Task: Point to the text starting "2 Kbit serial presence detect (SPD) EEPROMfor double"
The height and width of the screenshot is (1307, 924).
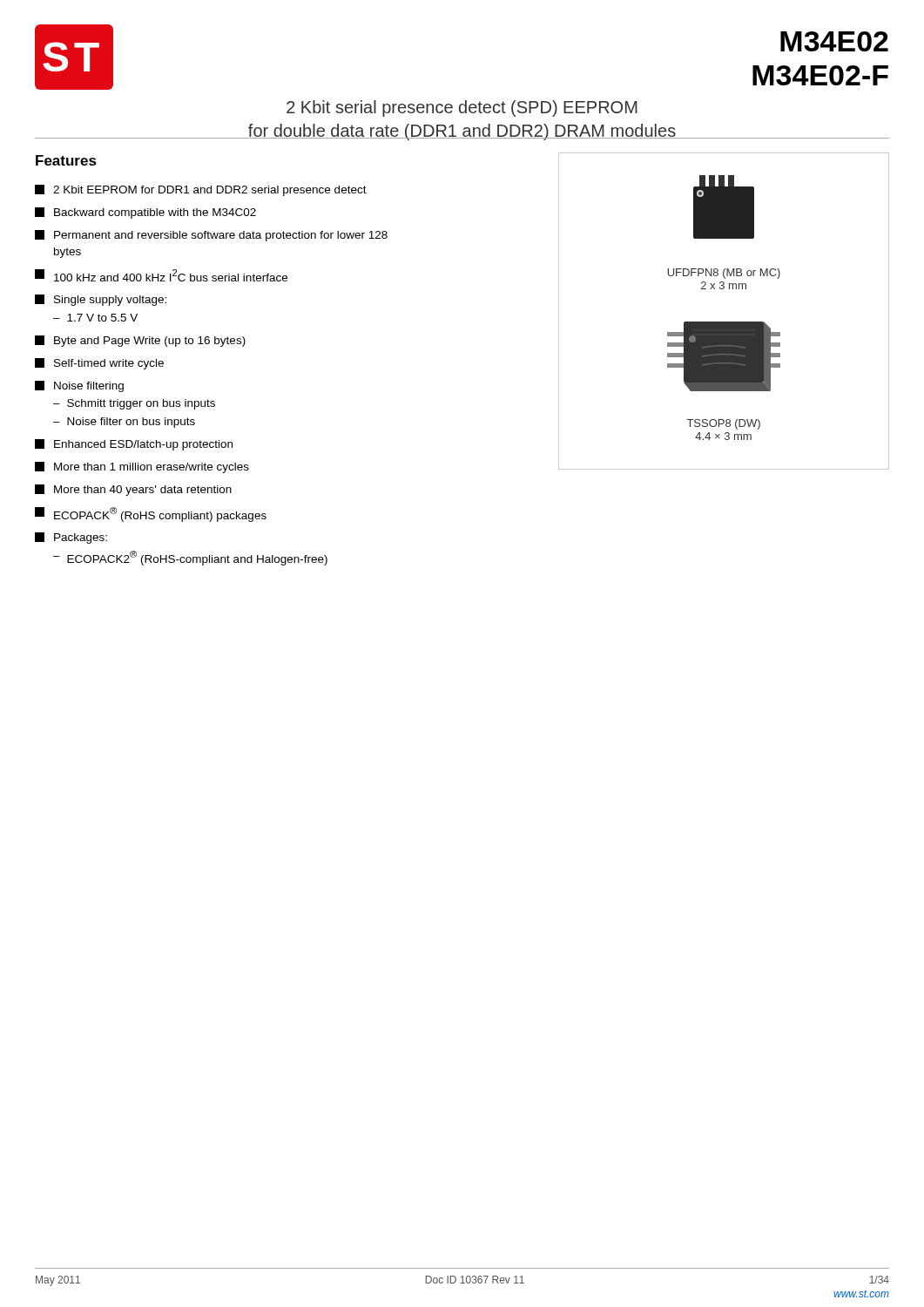Action: click(462, 119)
